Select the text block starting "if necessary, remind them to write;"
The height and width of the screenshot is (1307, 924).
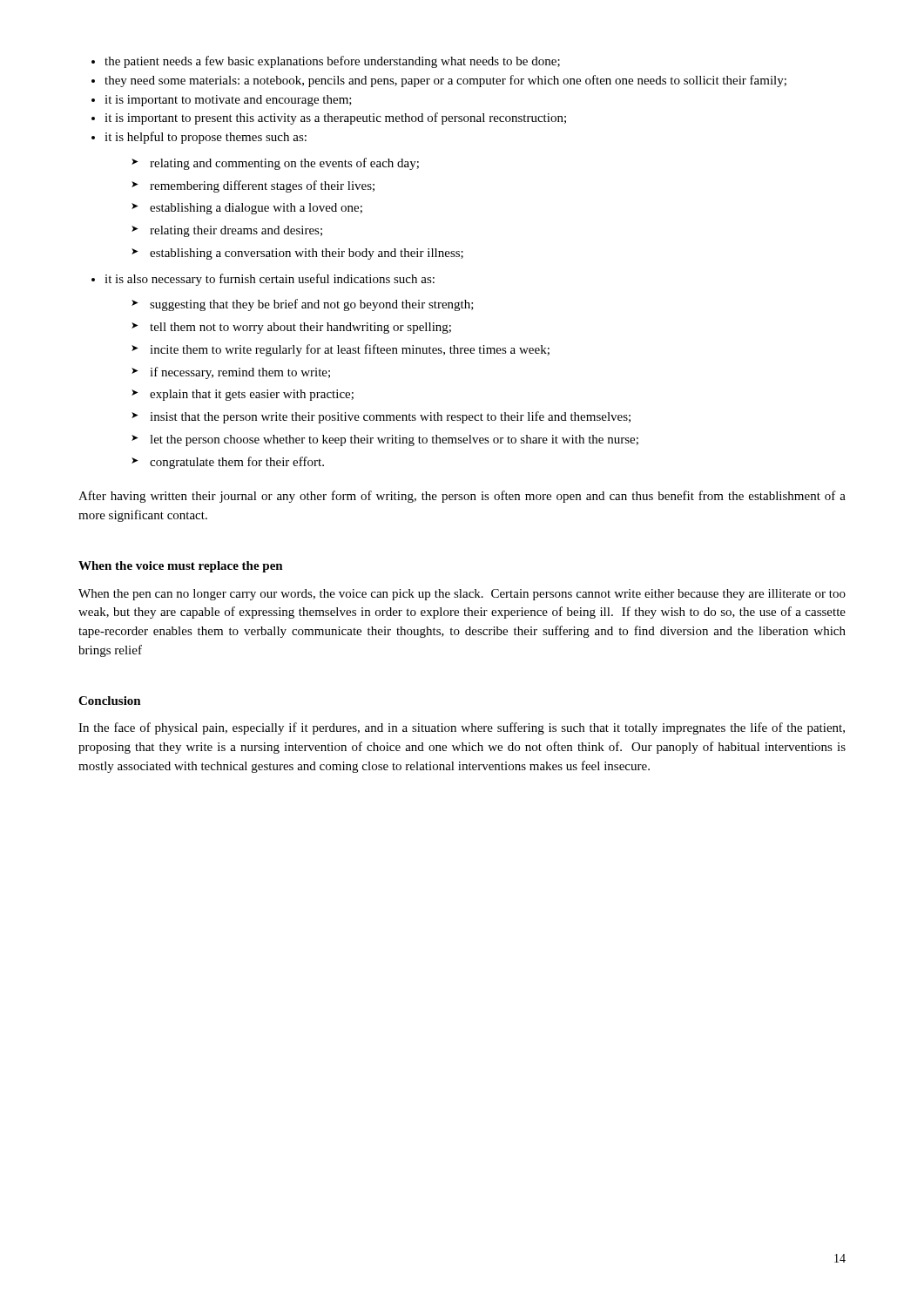231,373
